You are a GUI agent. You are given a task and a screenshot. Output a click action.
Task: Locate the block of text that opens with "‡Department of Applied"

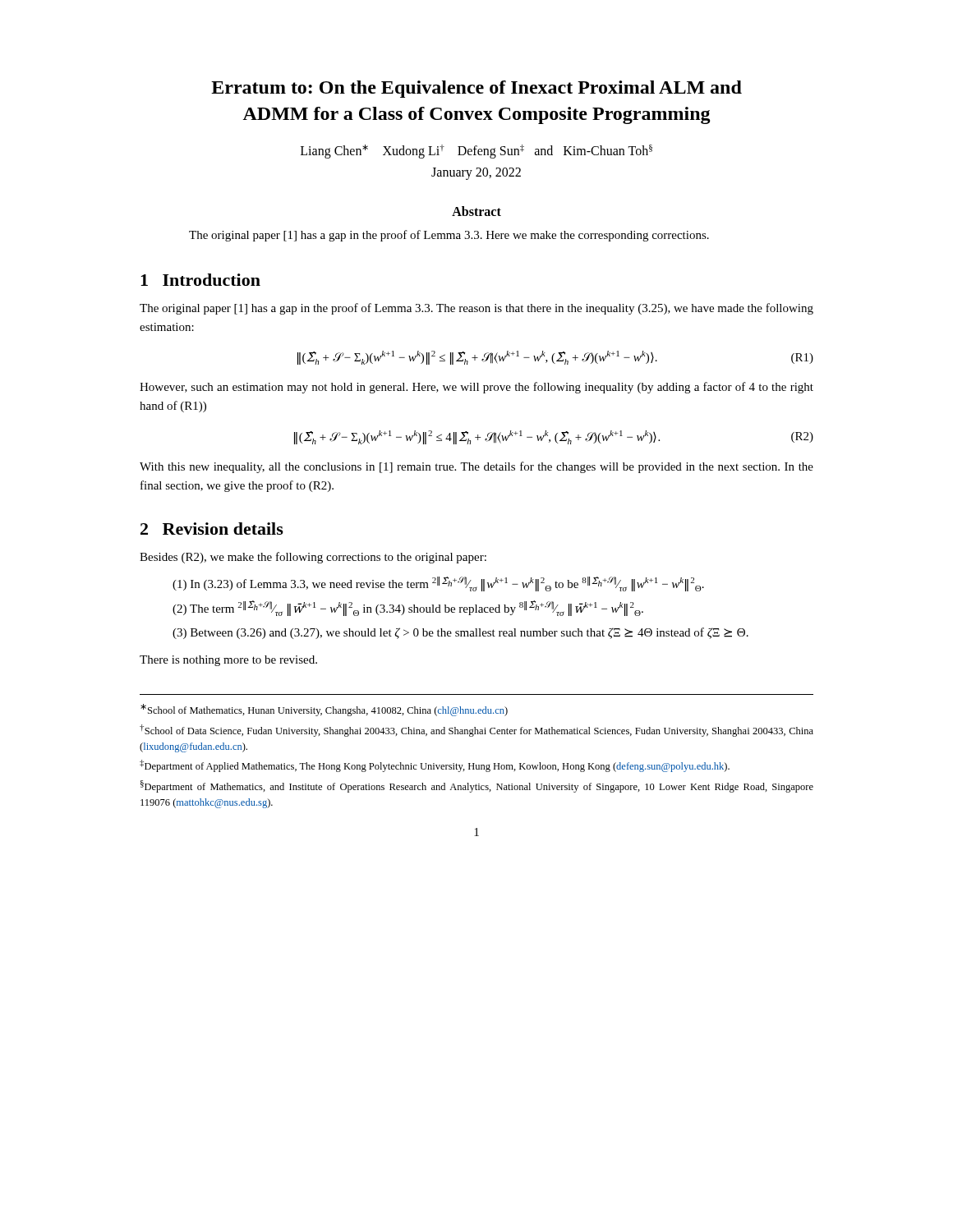click(435, 765)
